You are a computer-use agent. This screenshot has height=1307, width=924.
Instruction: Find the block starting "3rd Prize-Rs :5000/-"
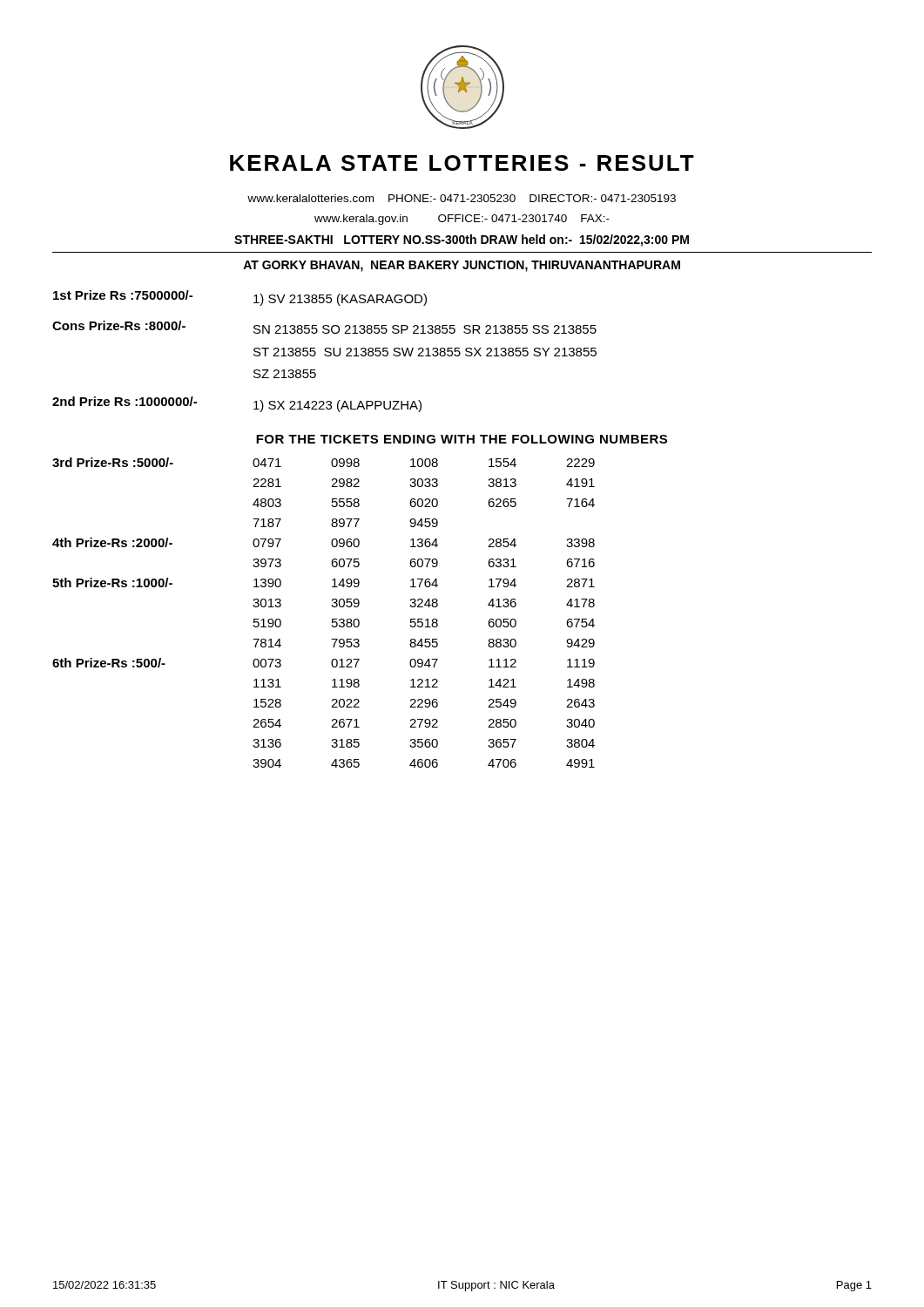[116, 462]
